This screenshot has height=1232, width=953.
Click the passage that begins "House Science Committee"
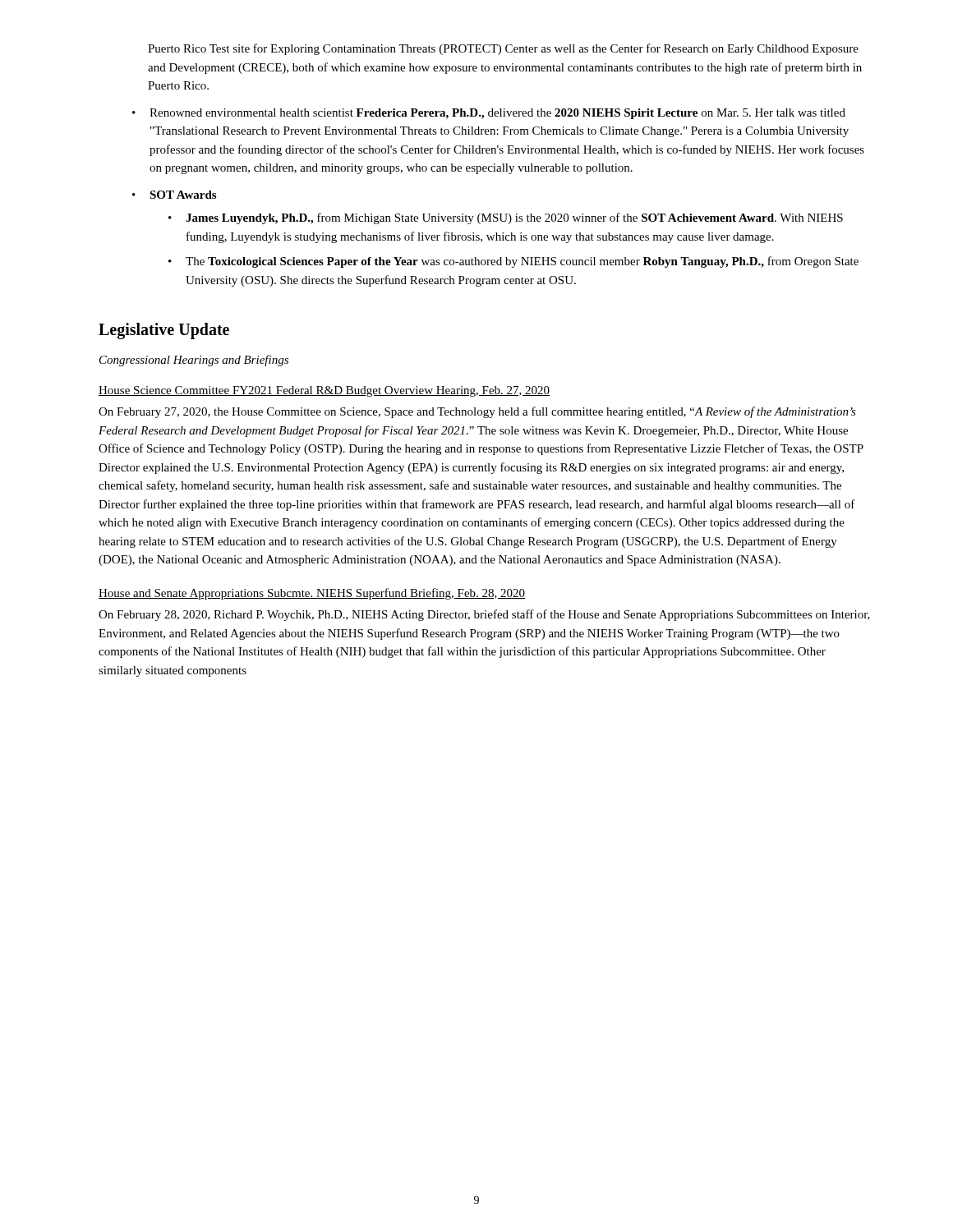point(485,475)
